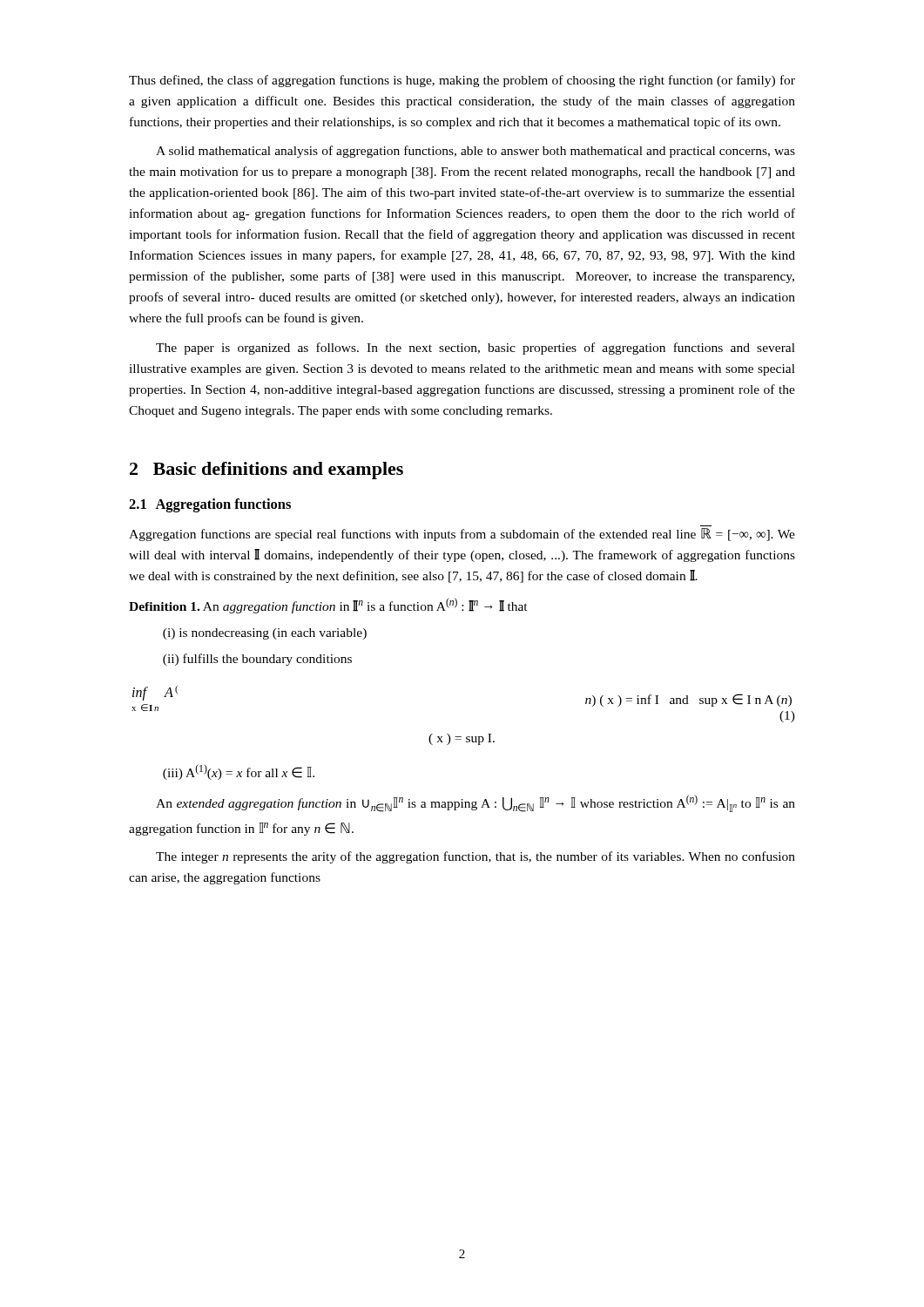The width and height of the screenshot is (924, 1307).
Task: Find the block on this page that starts "The paper is organized"
Action: click(x=462, y=379)
